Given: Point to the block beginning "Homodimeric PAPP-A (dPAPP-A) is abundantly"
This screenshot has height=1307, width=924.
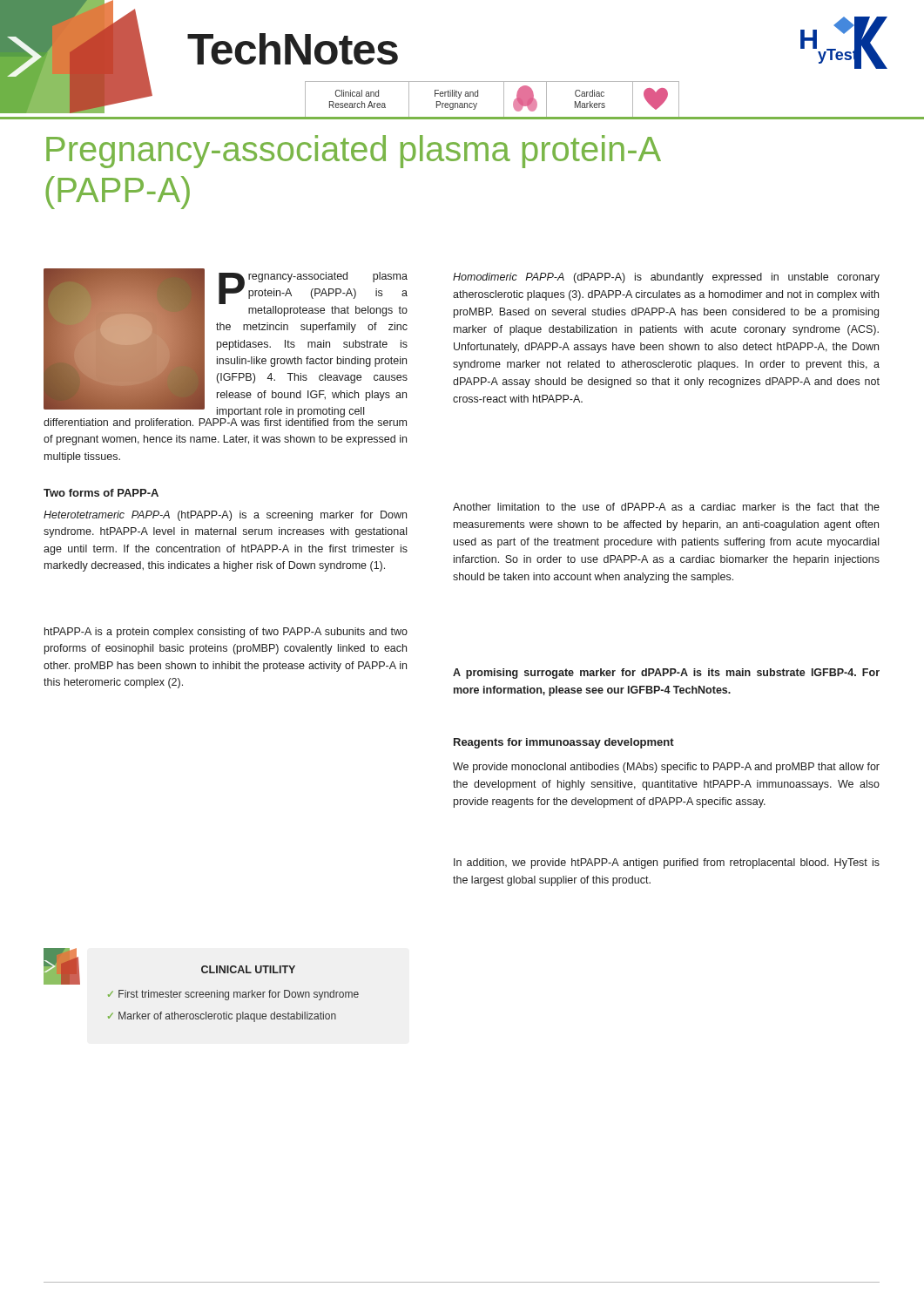Looking at the screenshot, I should 666,338.
